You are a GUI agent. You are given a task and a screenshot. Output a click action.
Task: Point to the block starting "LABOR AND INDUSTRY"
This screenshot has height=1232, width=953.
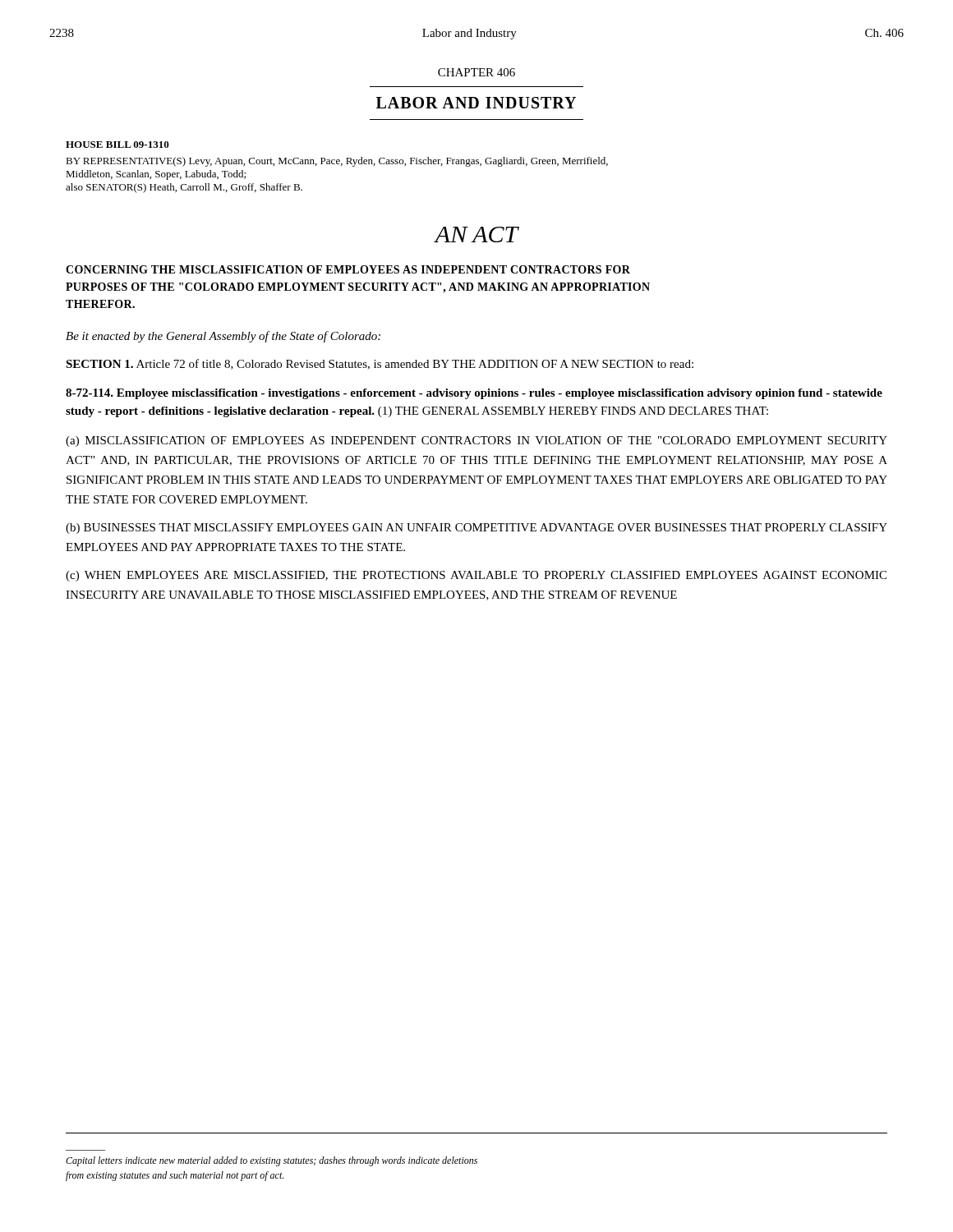point(476,103)
